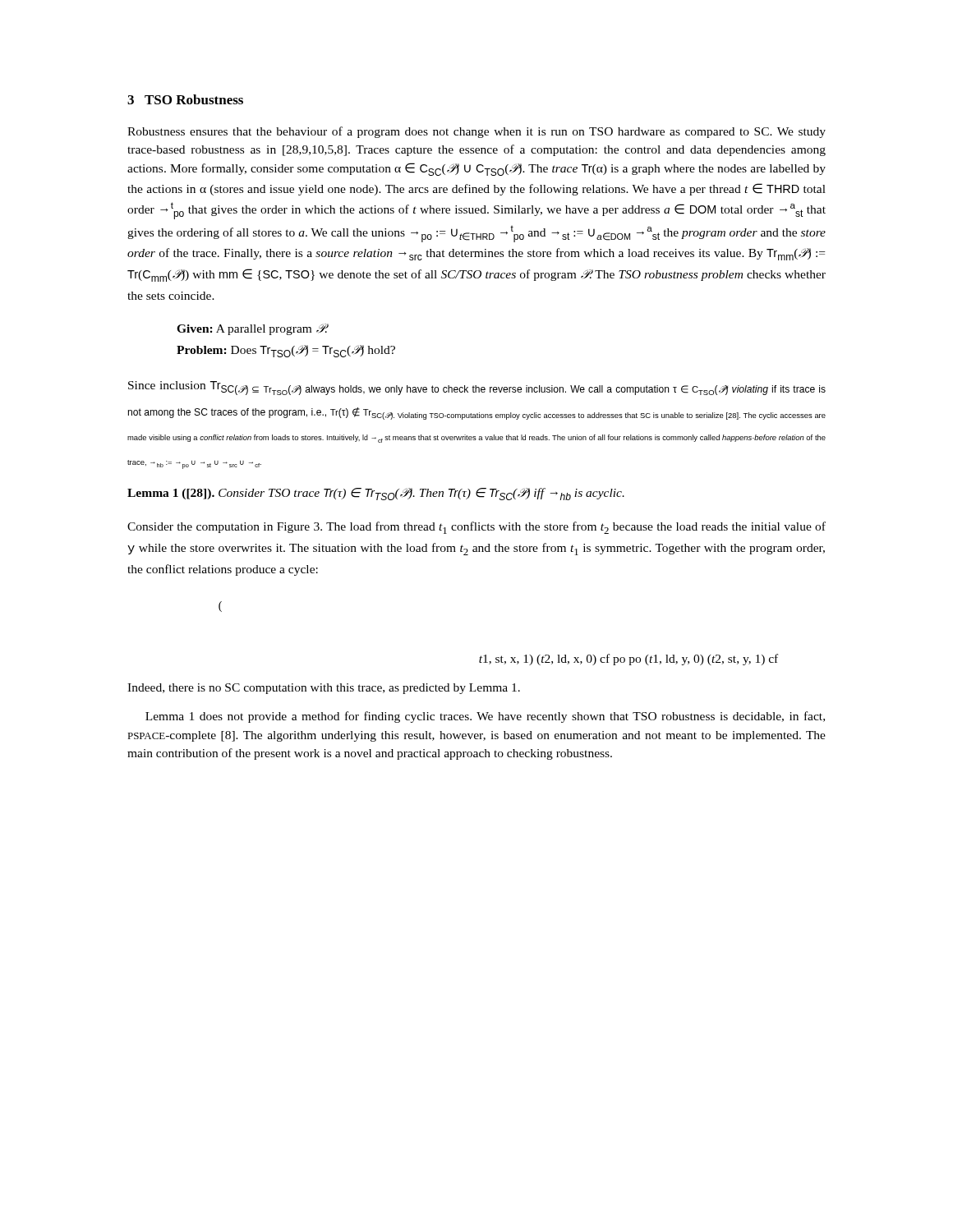This screenshot has height=1232, width=953.
Task: Point to the block beginning "Indeed, there is no SC computation"
Action: pos(324,687)
